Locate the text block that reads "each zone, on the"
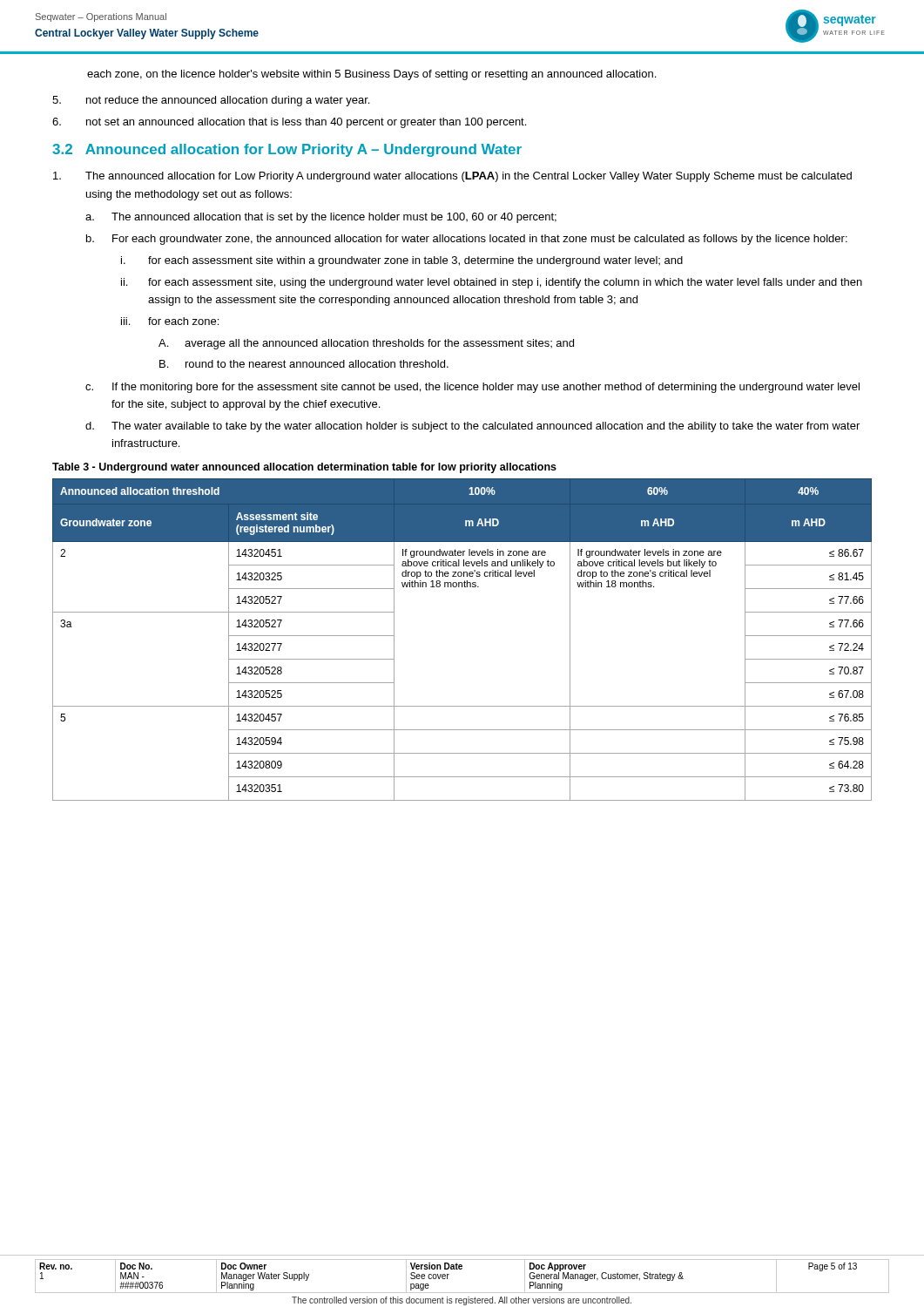This screenshot has width=924, height=1307. point(372,74)
